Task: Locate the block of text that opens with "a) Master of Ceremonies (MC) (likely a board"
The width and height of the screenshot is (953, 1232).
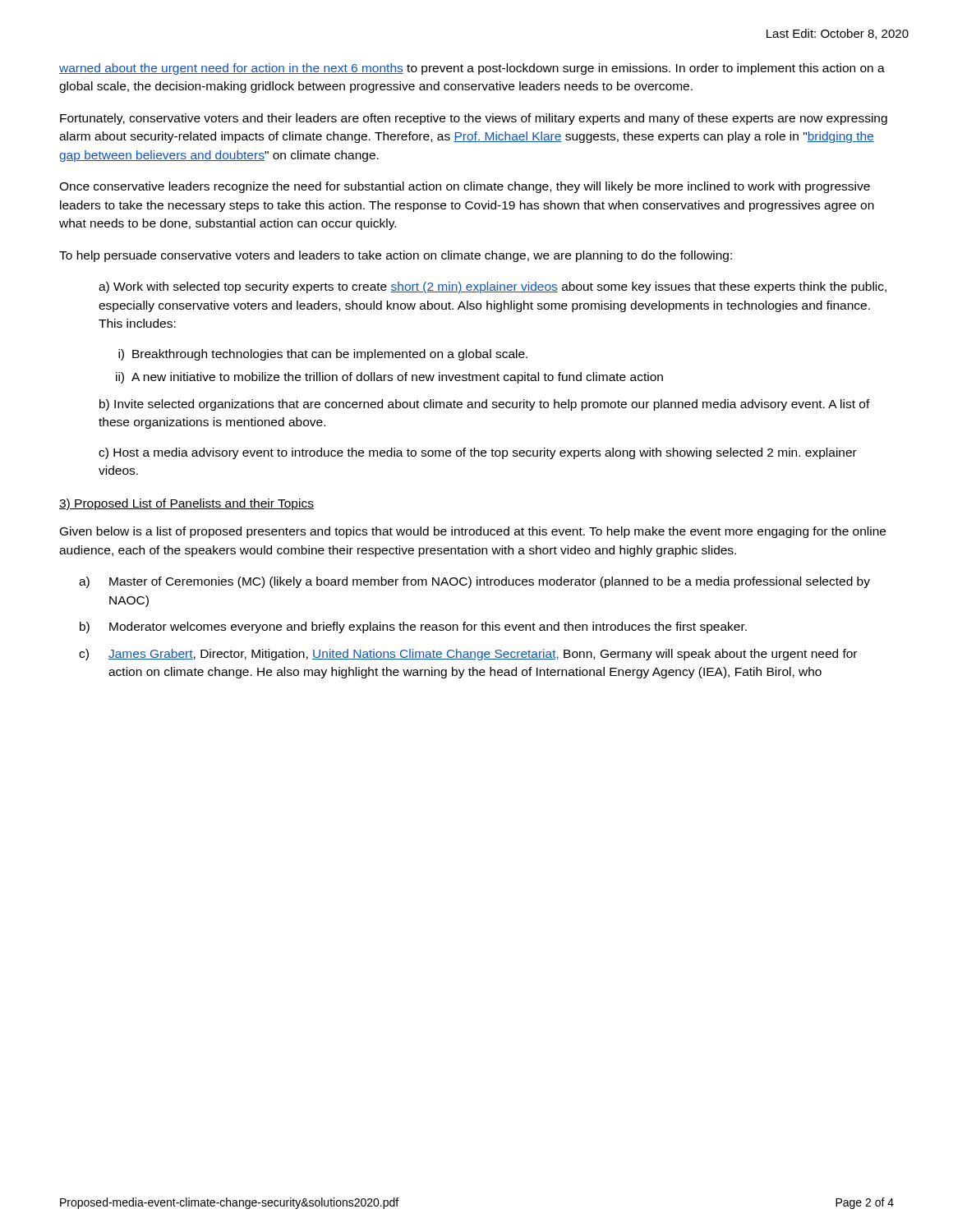Action: tap(486, 591)
